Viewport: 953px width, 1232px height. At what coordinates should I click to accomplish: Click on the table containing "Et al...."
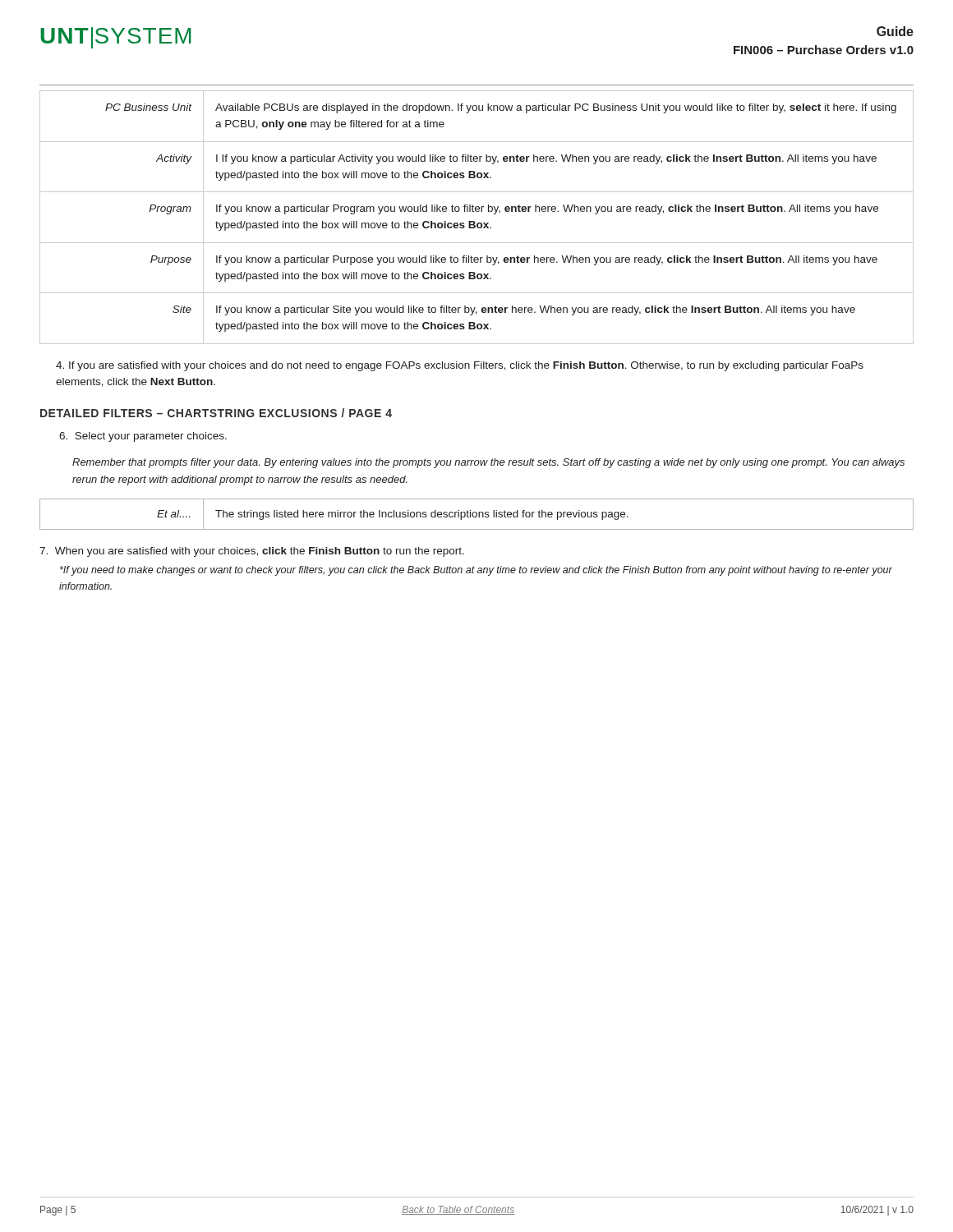pos(476,514)
